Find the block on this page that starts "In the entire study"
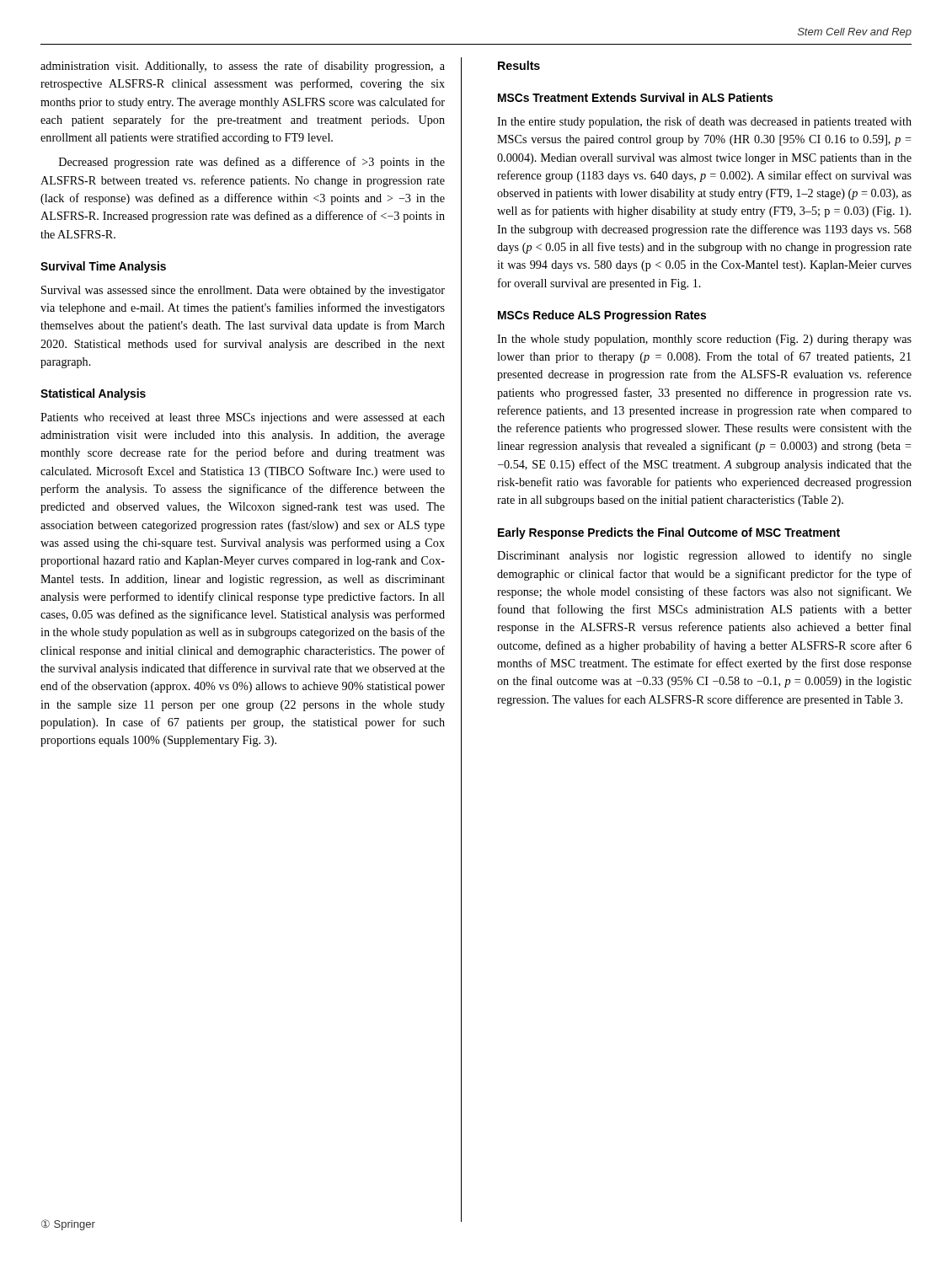Image resolution: width=952 pixels, height=1264 pixels. (x=704, y=203)
